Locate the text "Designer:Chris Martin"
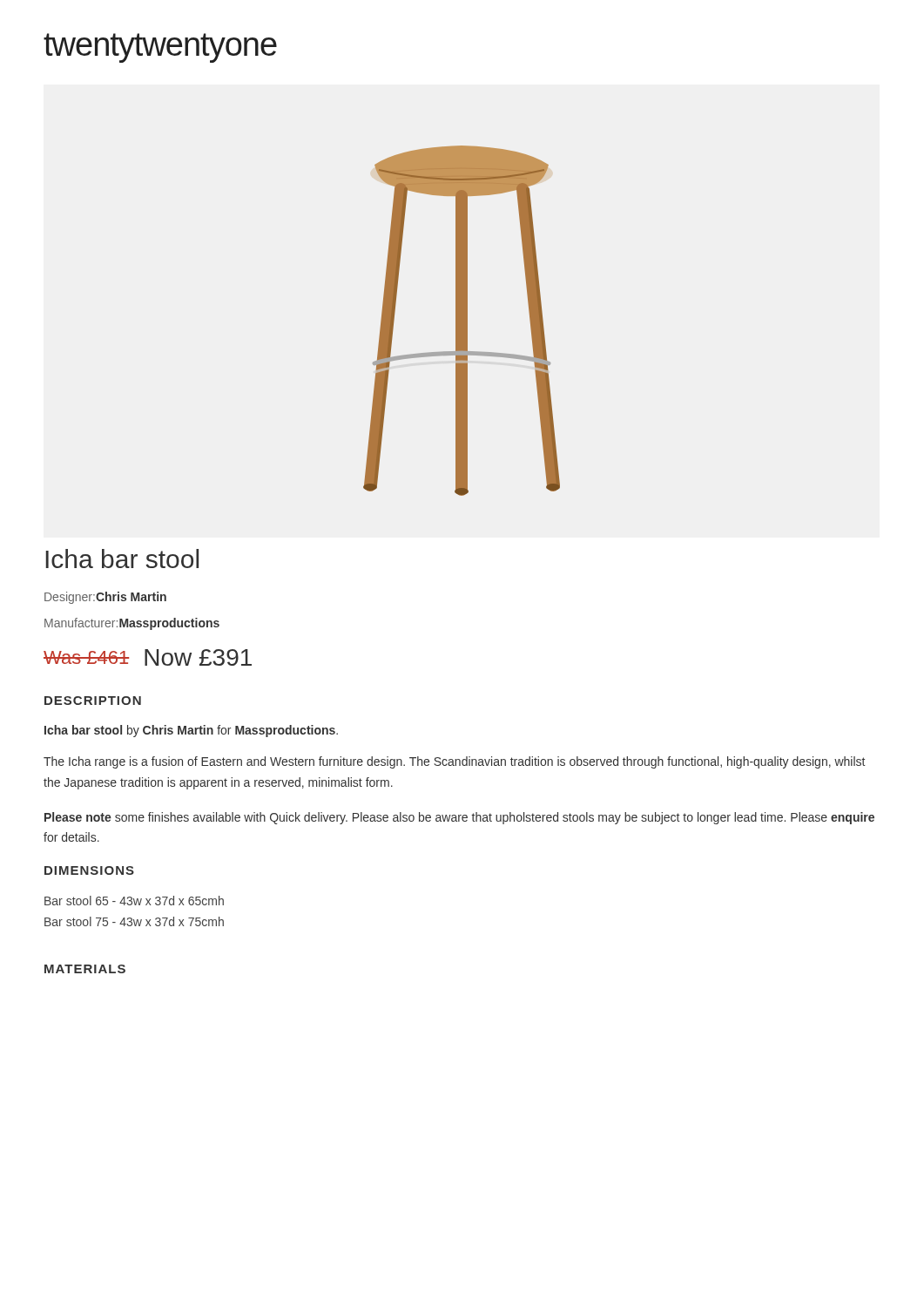The image size is (924, 1307). [x=105, y=597]
